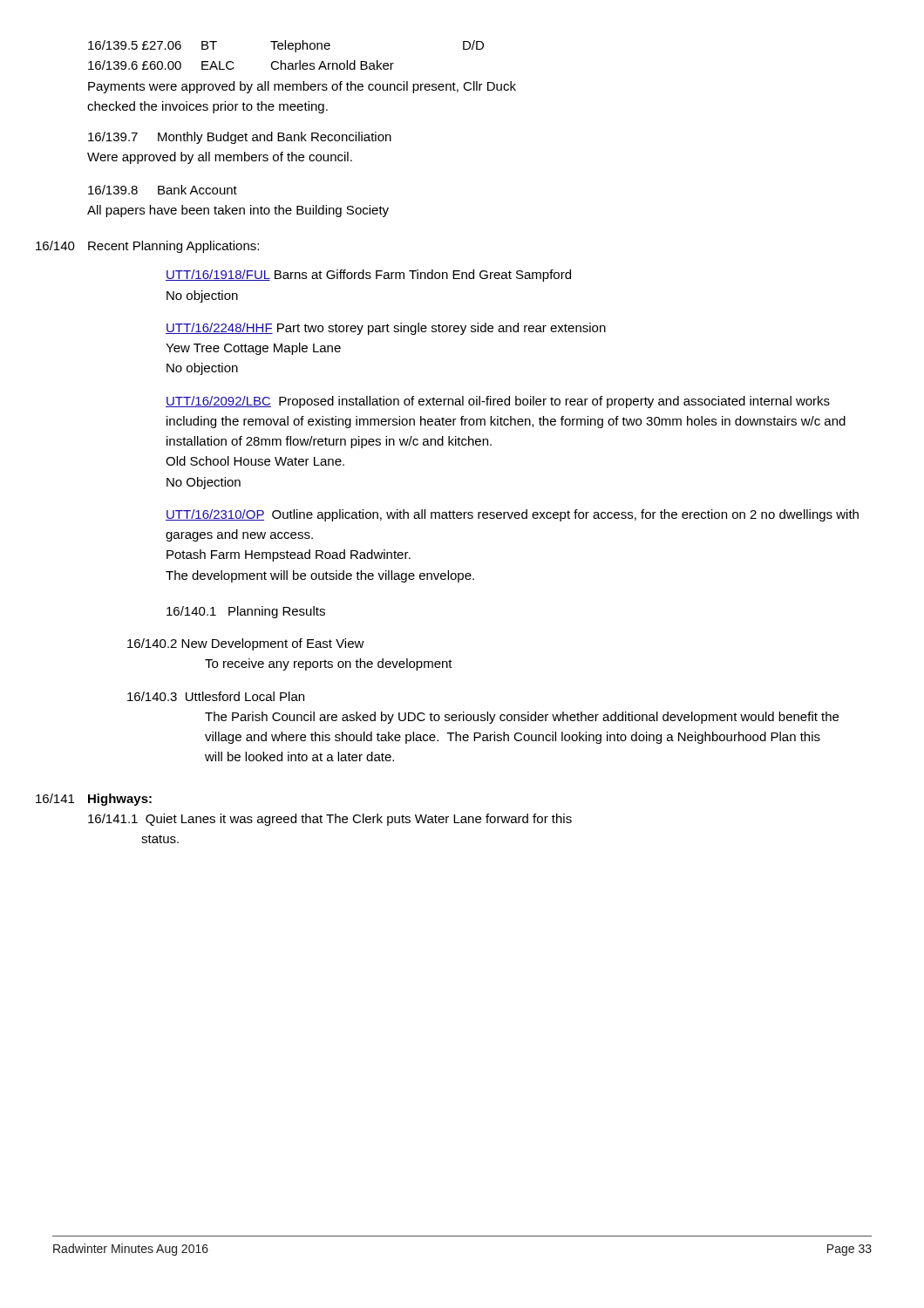The image size is (924, 1308).
Task: Point to the element starting "16/139.5 £27.06BTTelephoneD/D 16/139.6 £60.00EALCCharles Arnold Baker"
Action: [479, 75]
